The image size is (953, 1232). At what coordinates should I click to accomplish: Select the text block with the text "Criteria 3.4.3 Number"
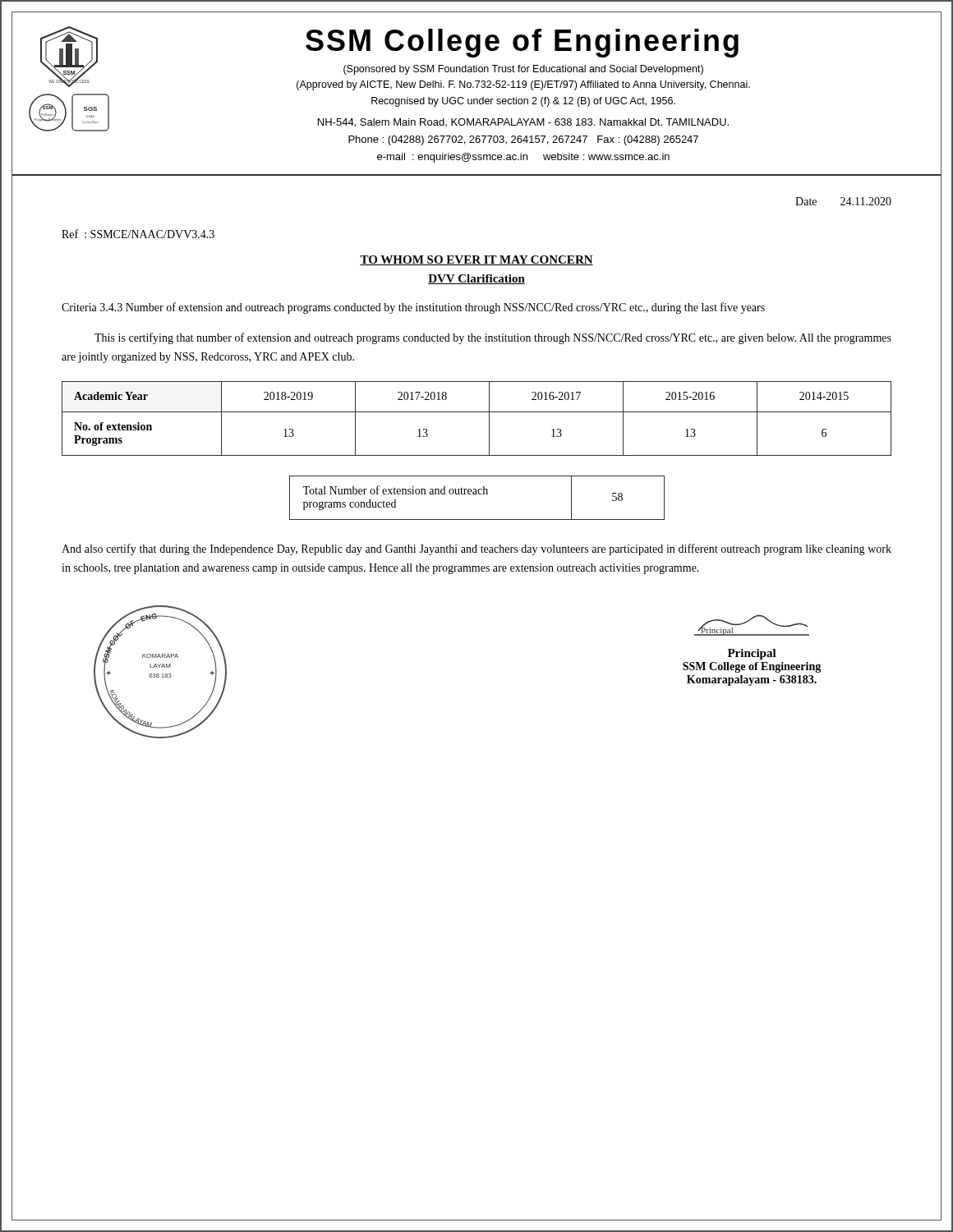(x=413, y=307)
